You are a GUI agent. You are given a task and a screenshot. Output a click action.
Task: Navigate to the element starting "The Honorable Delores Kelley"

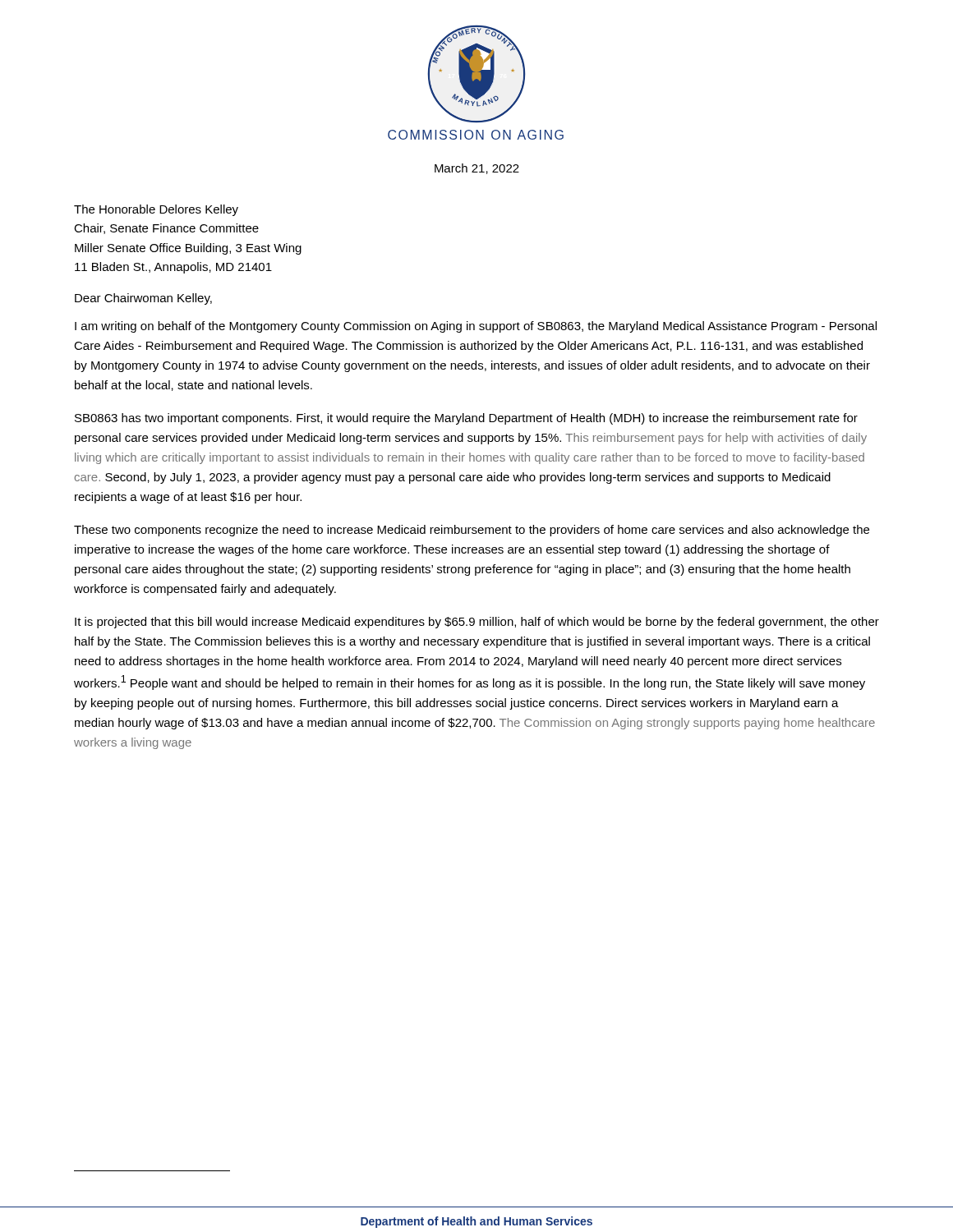click(188, 238)
